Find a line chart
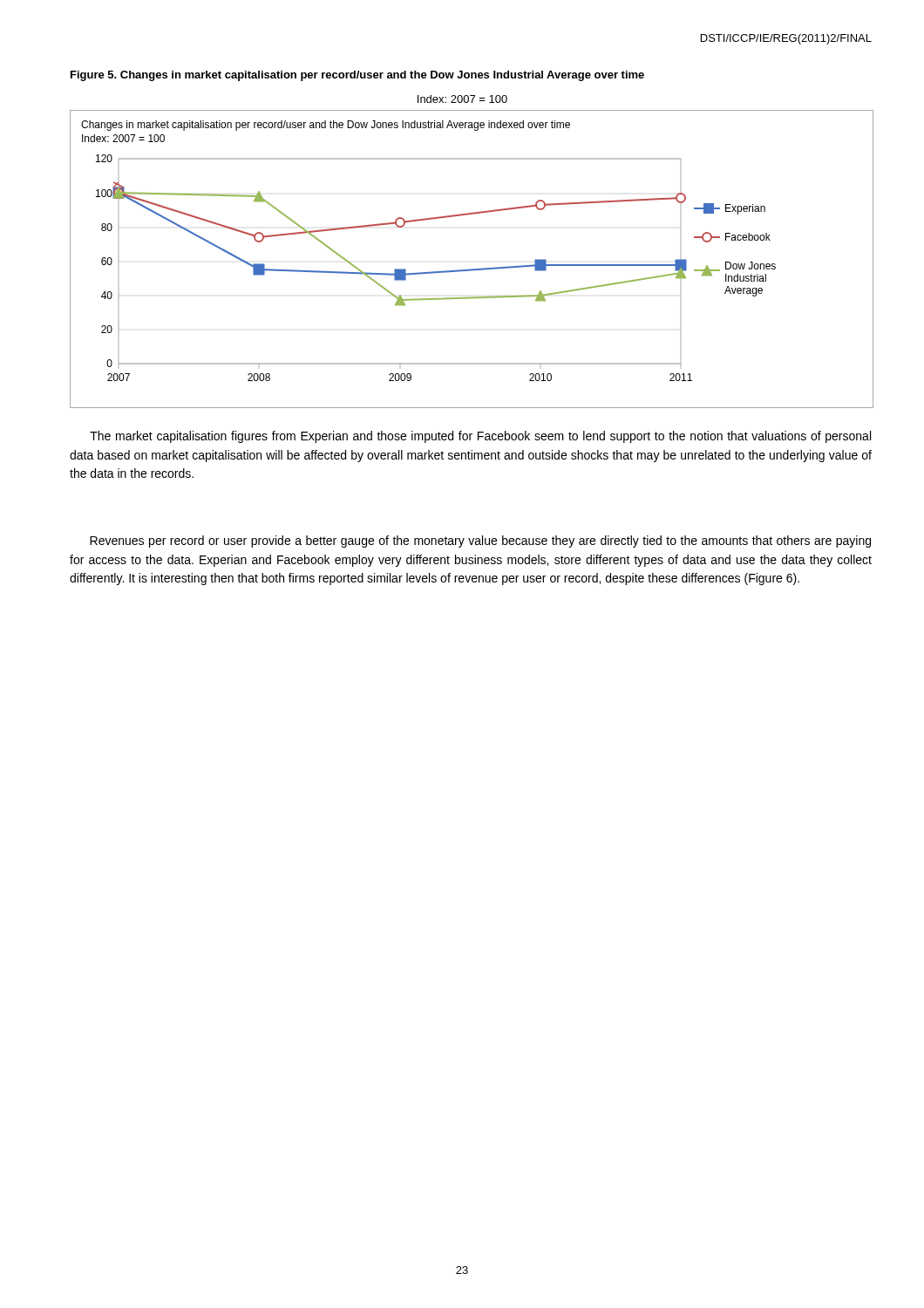This screenshot has height=1308, width=924. (x=471, y=258)
